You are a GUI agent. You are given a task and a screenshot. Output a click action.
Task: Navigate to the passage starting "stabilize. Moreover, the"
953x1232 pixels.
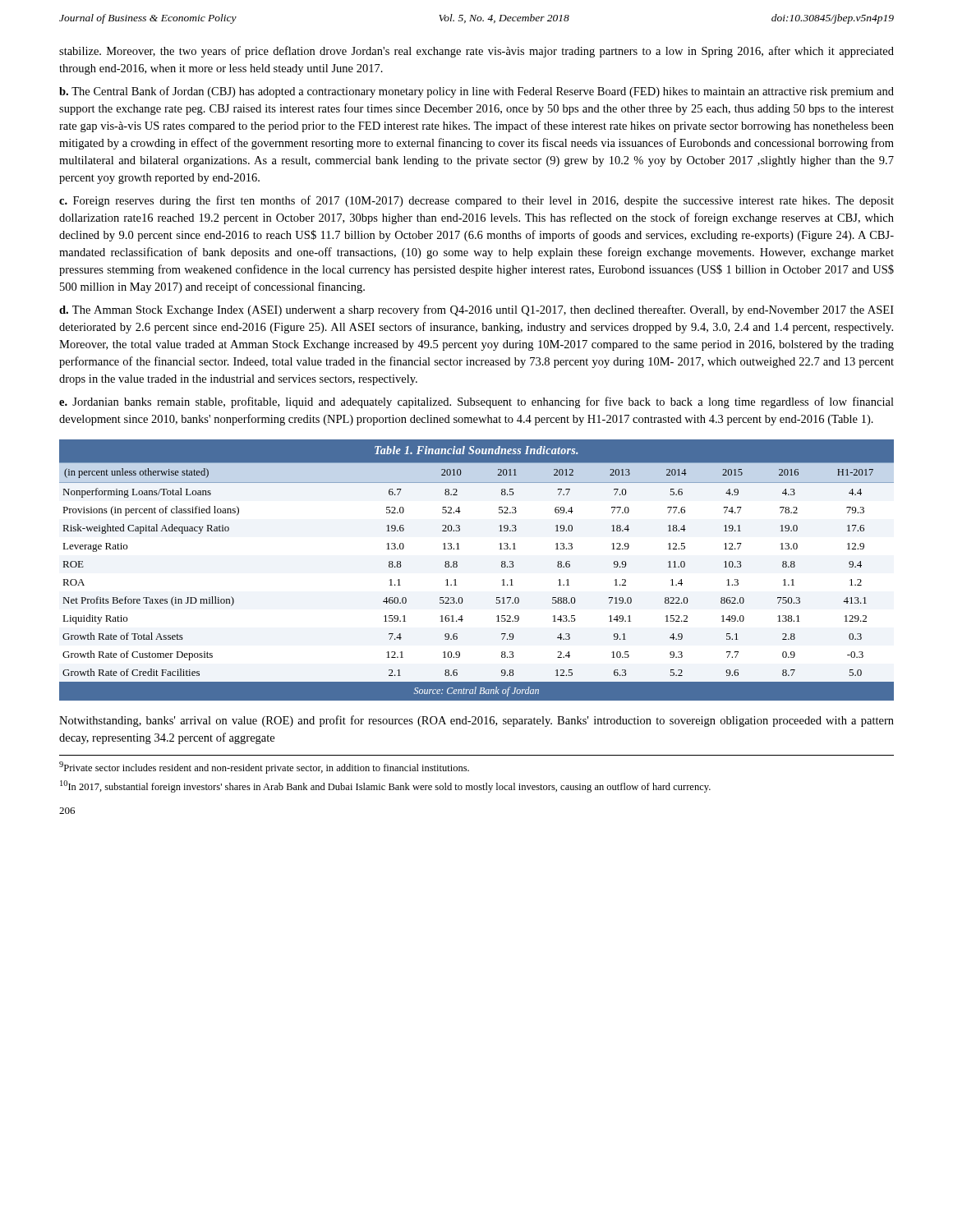476,60
